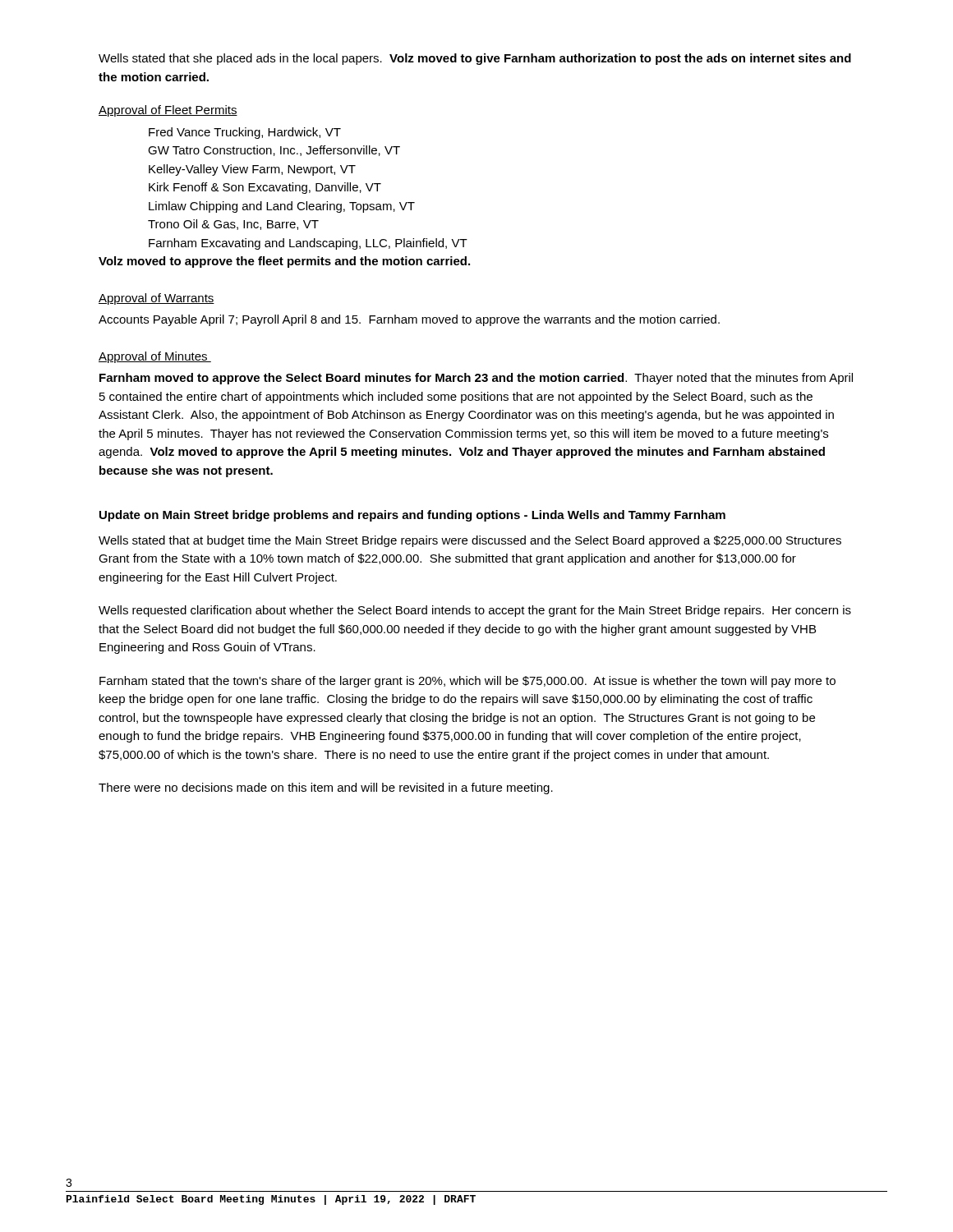
Task: Find the text block that says "There were no decisions"
Action: click(326, 787)
